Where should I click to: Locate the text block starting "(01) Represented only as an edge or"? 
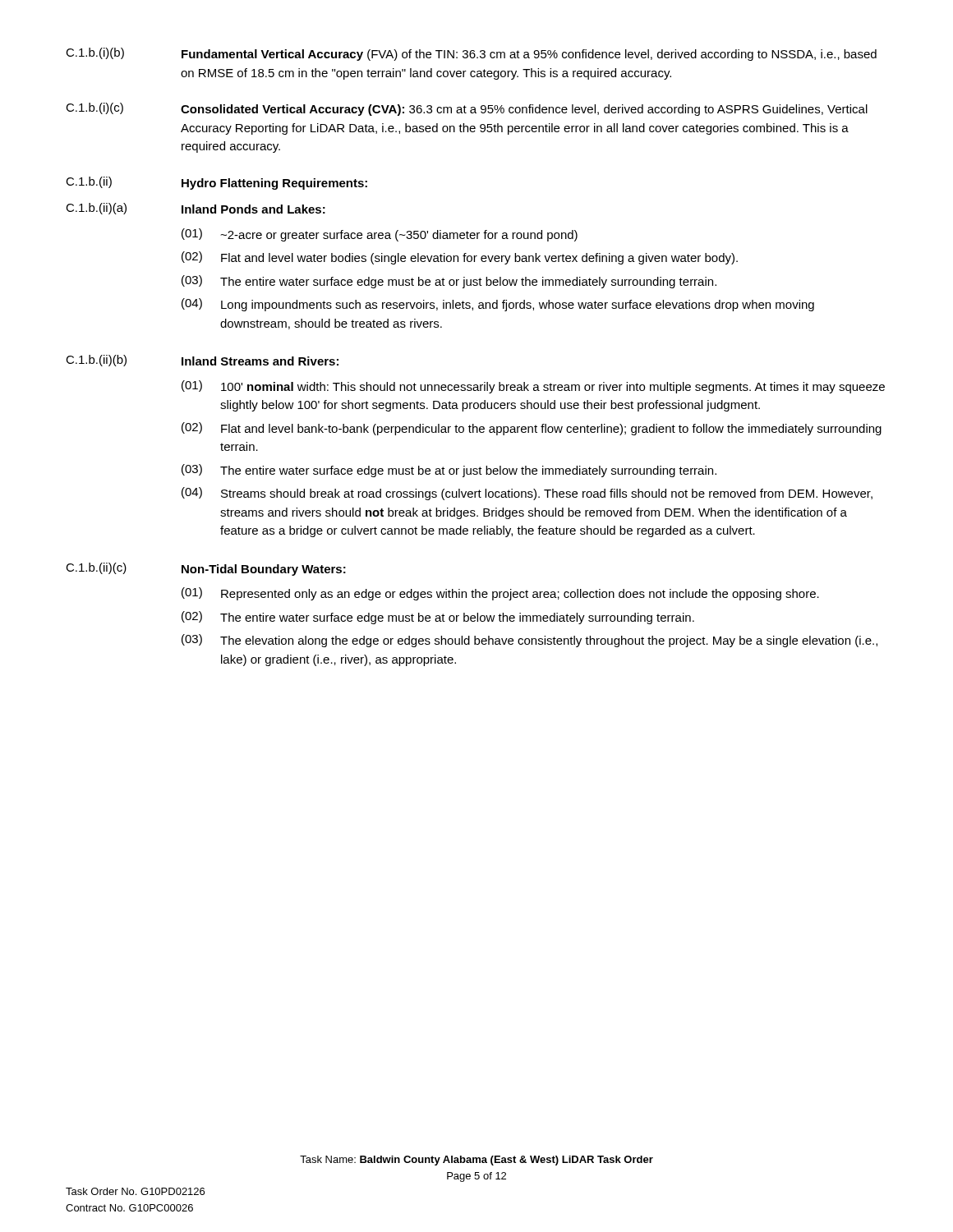tap(534, 594)
